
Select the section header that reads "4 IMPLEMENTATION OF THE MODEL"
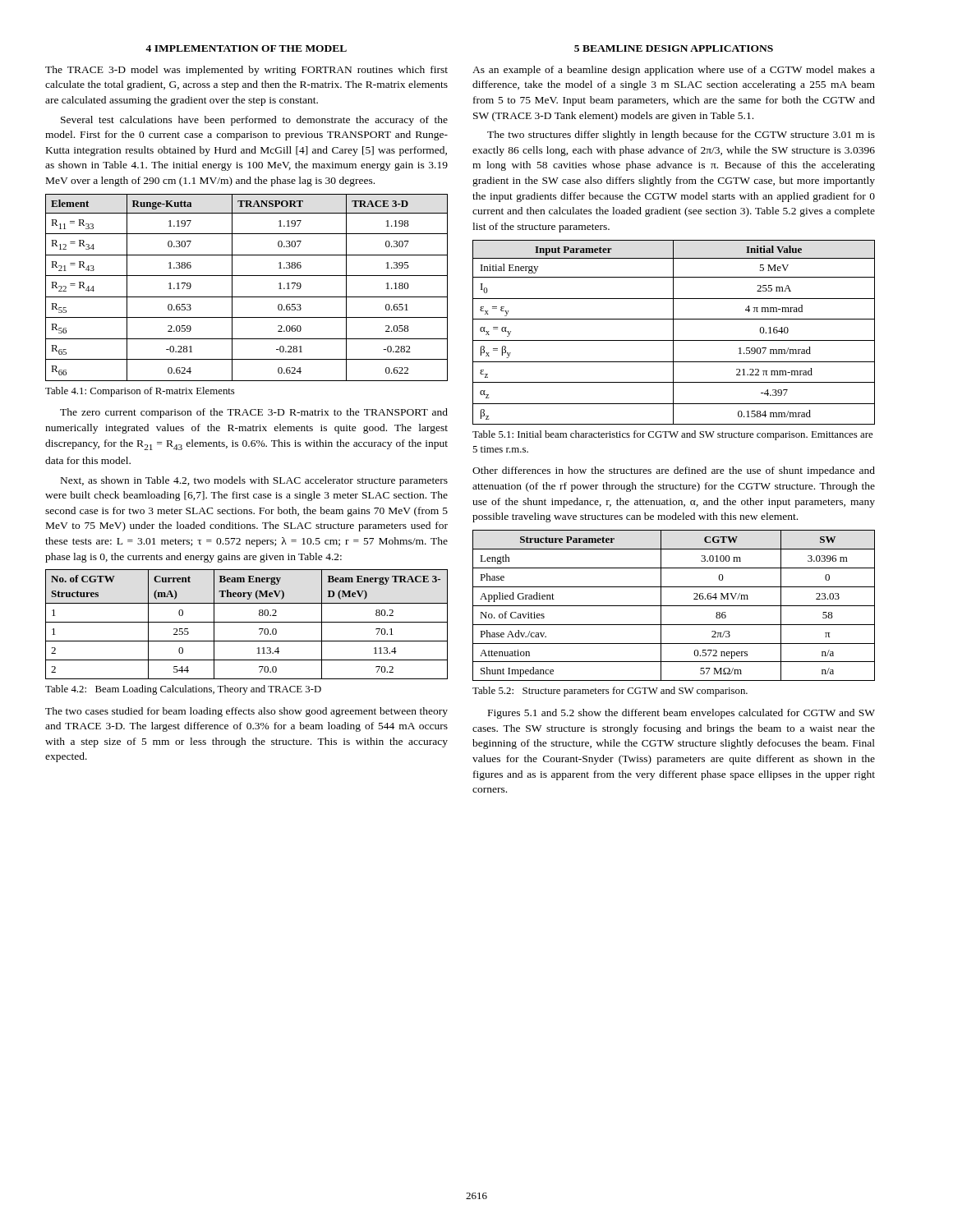click(x=246, y=48)
